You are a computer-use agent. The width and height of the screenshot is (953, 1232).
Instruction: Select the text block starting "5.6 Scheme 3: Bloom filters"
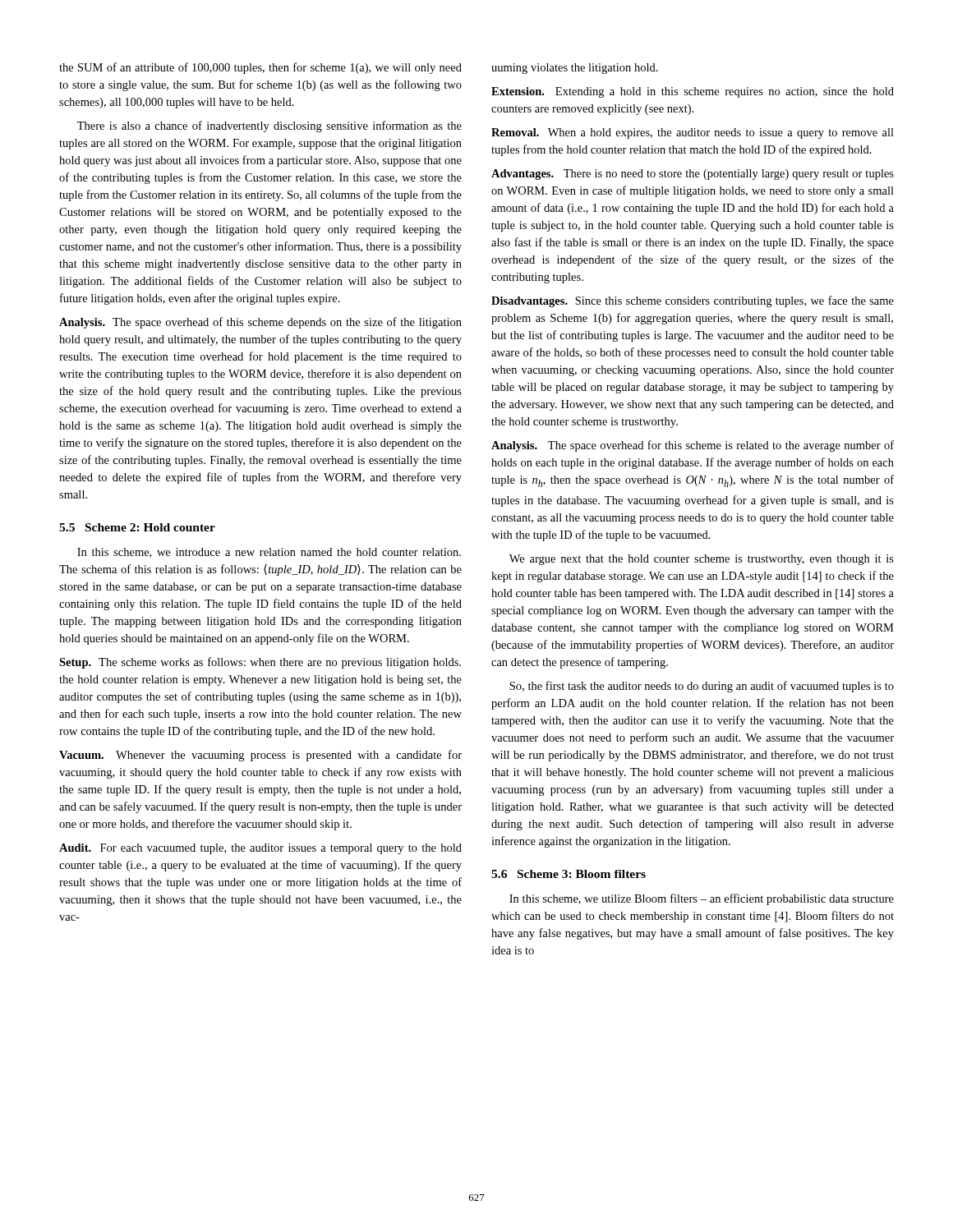pyautogui.click(x=569, y=874)
